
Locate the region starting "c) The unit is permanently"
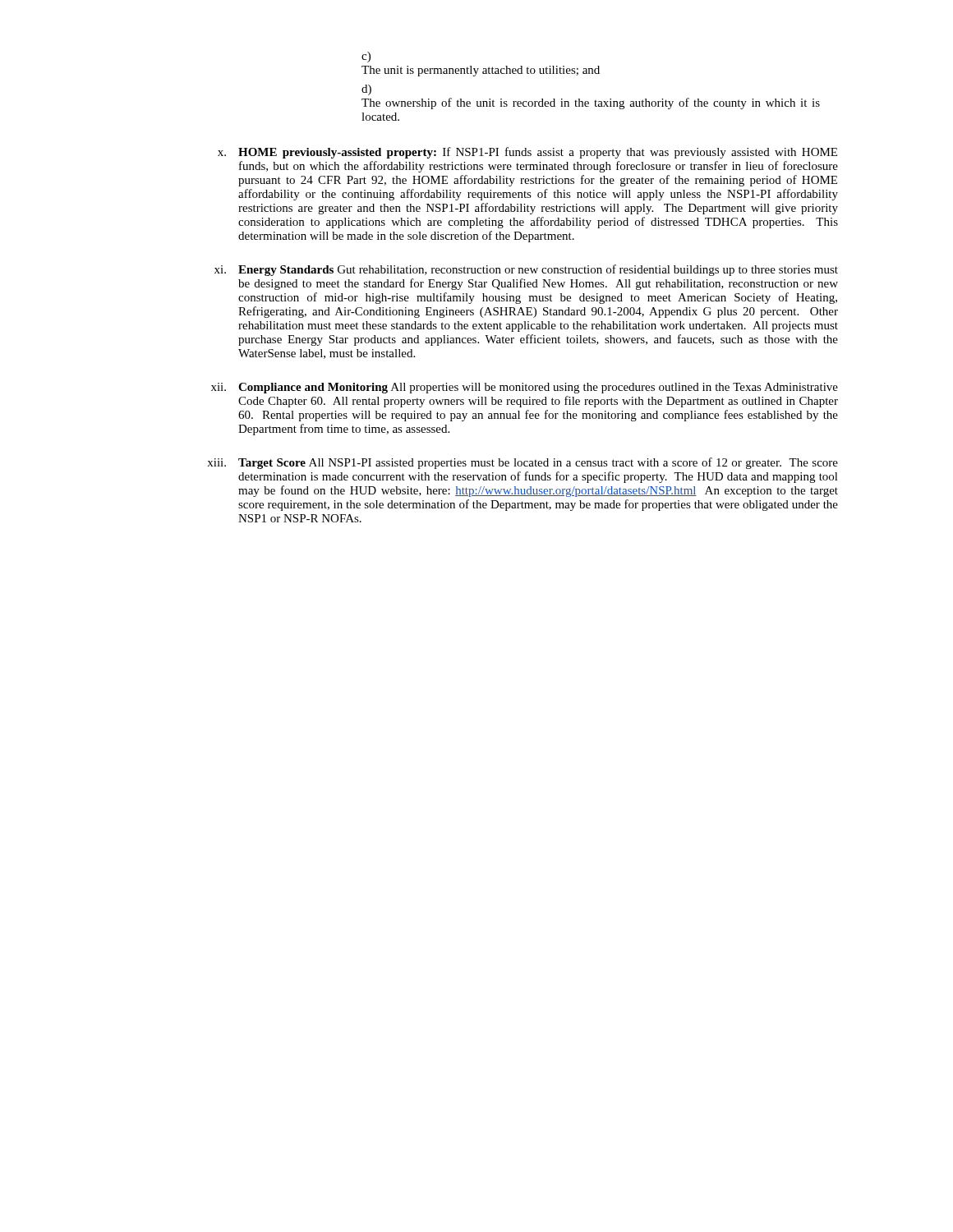click(591, 63)
